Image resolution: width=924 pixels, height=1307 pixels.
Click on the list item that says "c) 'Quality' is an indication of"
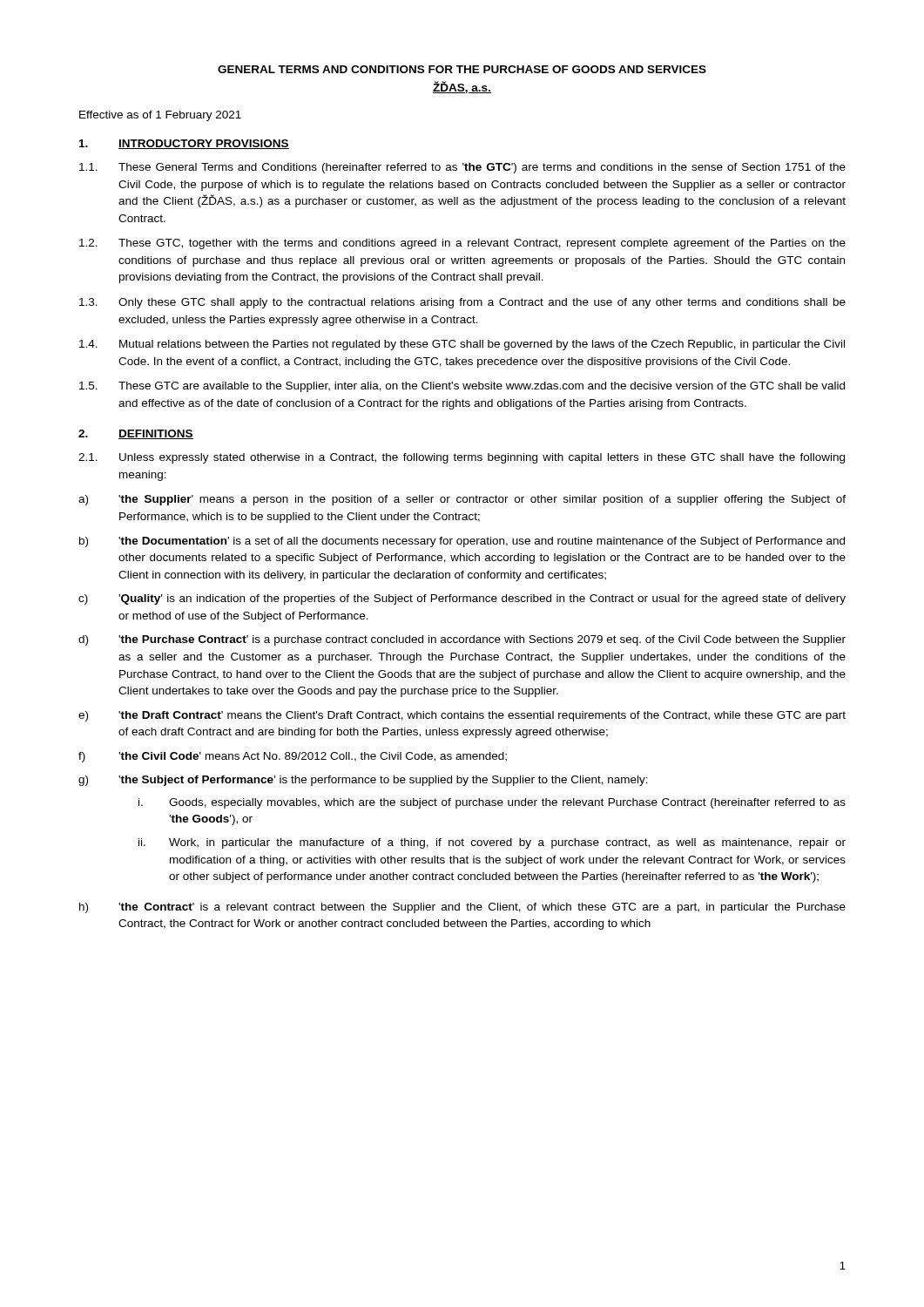[462, 607]
